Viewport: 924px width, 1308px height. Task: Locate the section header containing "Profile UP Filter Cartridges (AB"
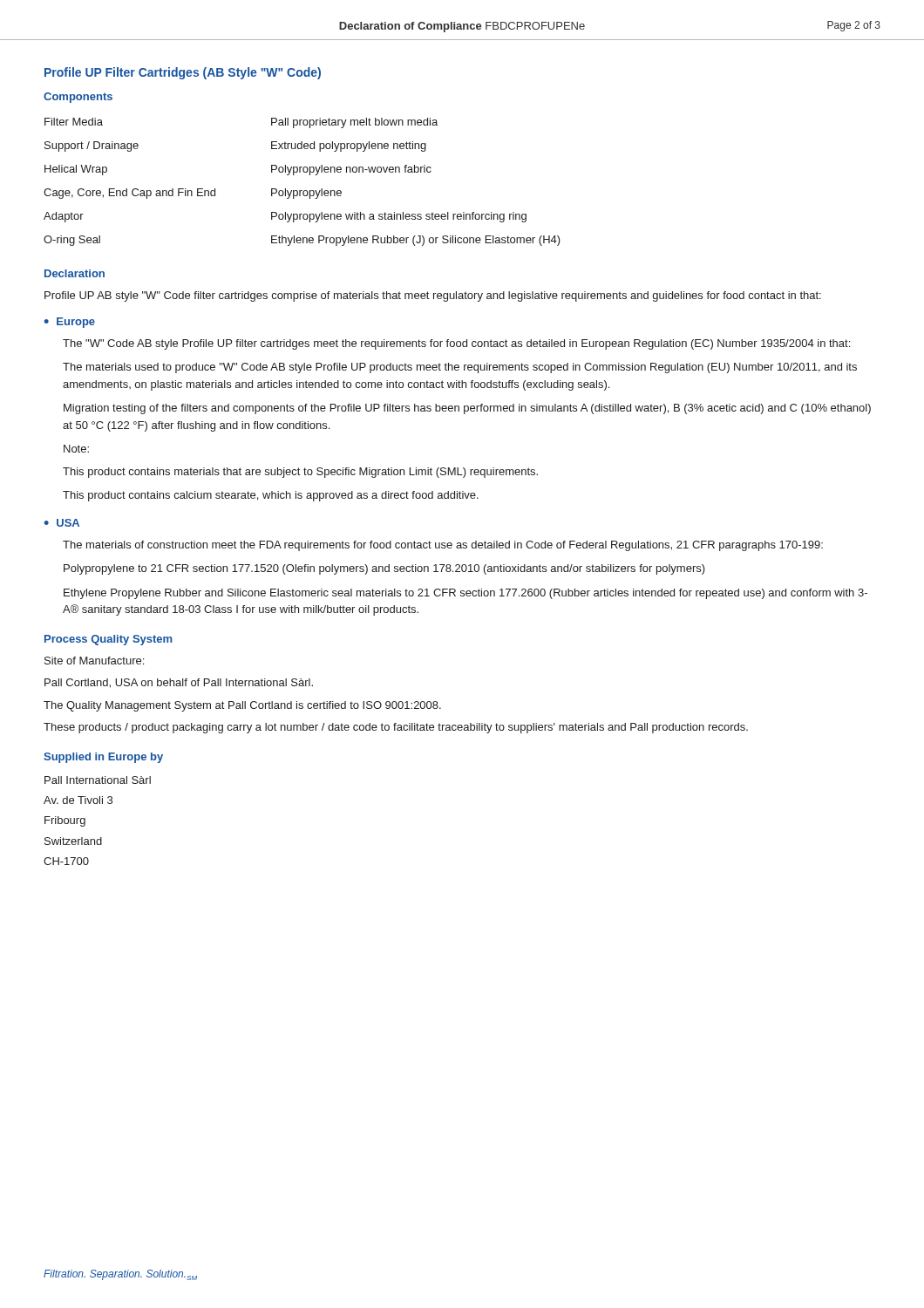click(183, 72)
